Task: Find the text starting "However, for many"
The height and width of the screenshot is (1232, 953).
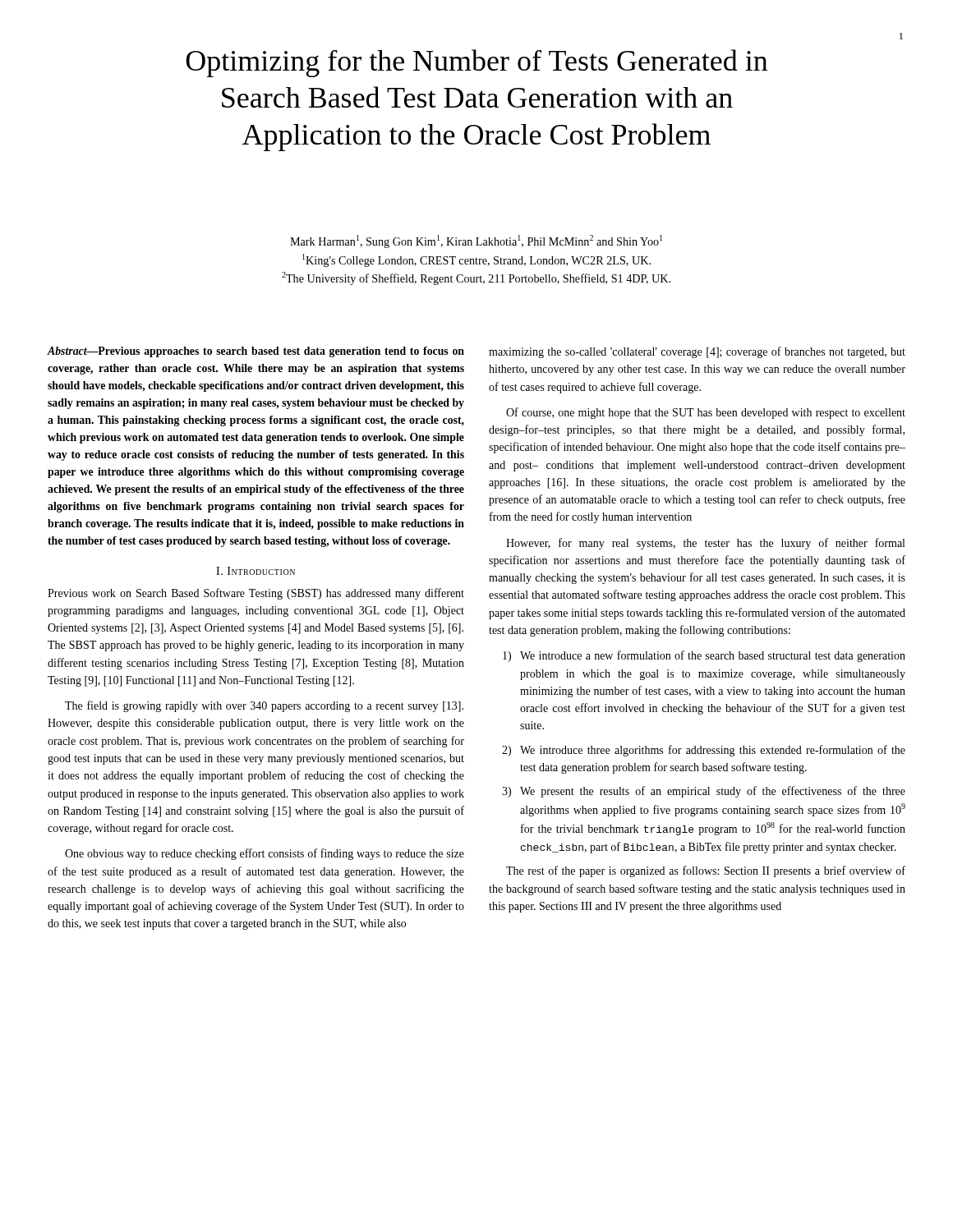Action: 697,587
